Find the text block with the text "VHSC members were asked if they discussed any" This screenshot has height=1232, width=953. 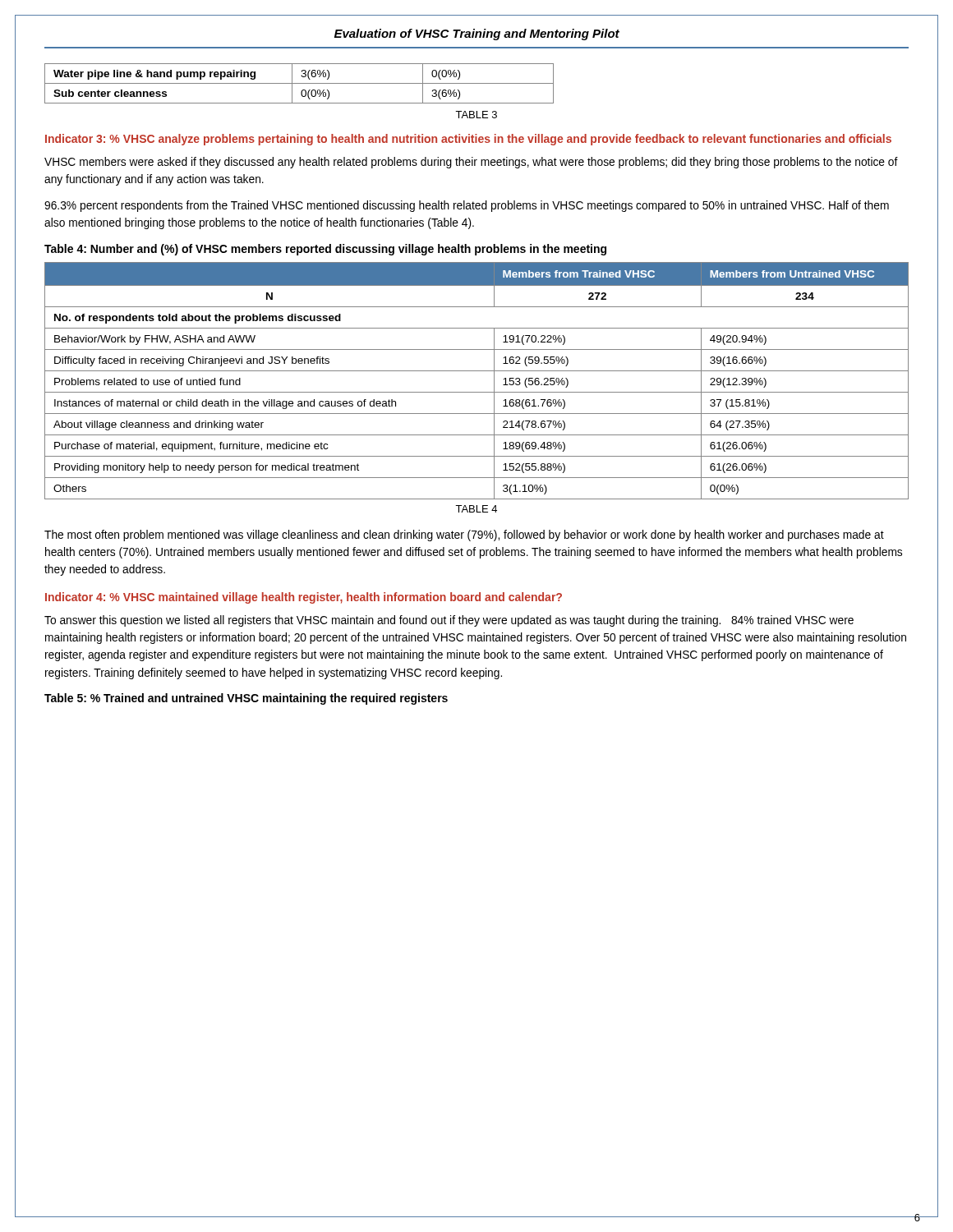point(471,171)
